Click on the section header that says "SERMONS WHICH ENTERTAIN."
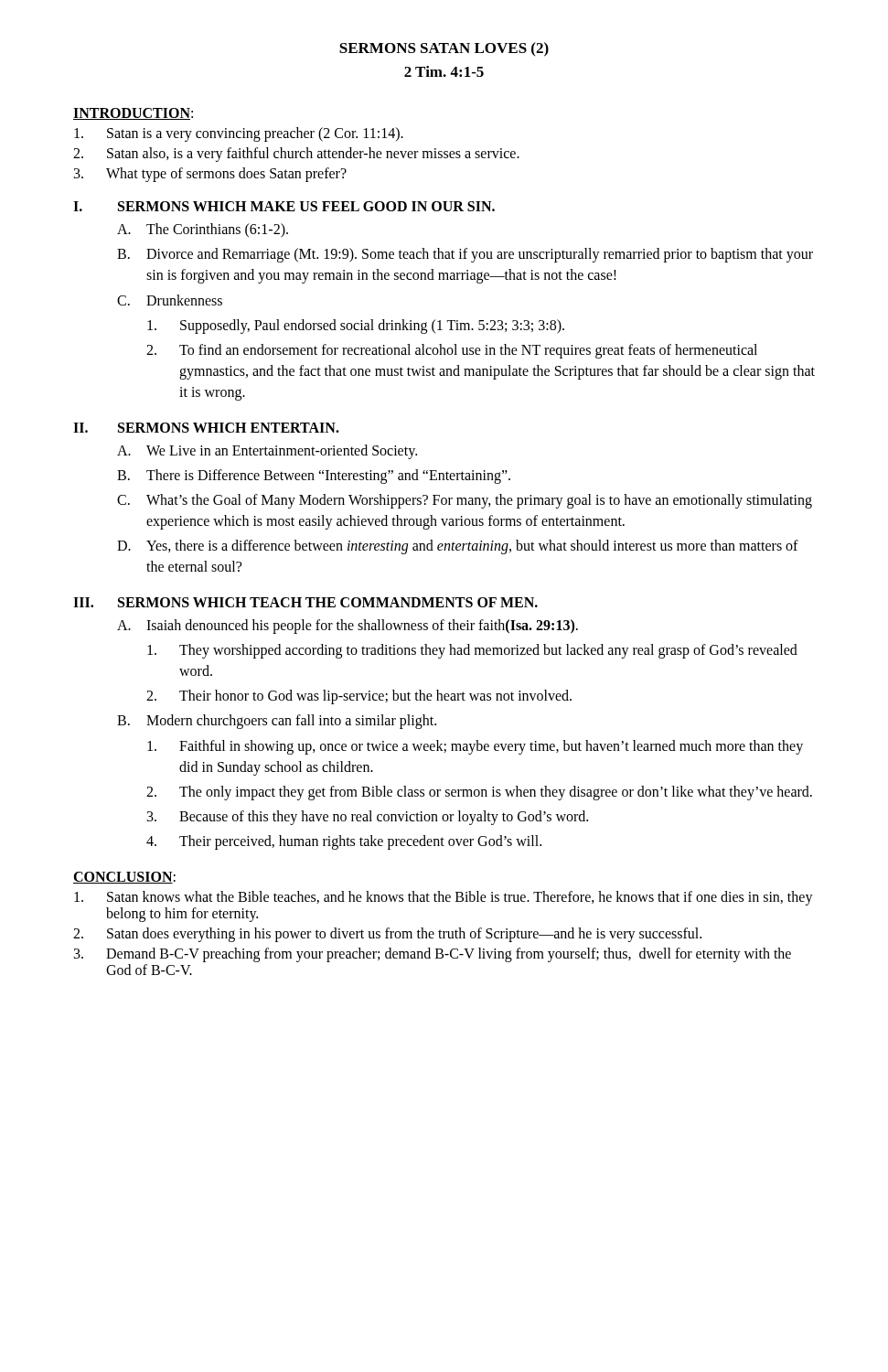Image resolution: width=888 pixels, height=1372 pixels. 228,427
